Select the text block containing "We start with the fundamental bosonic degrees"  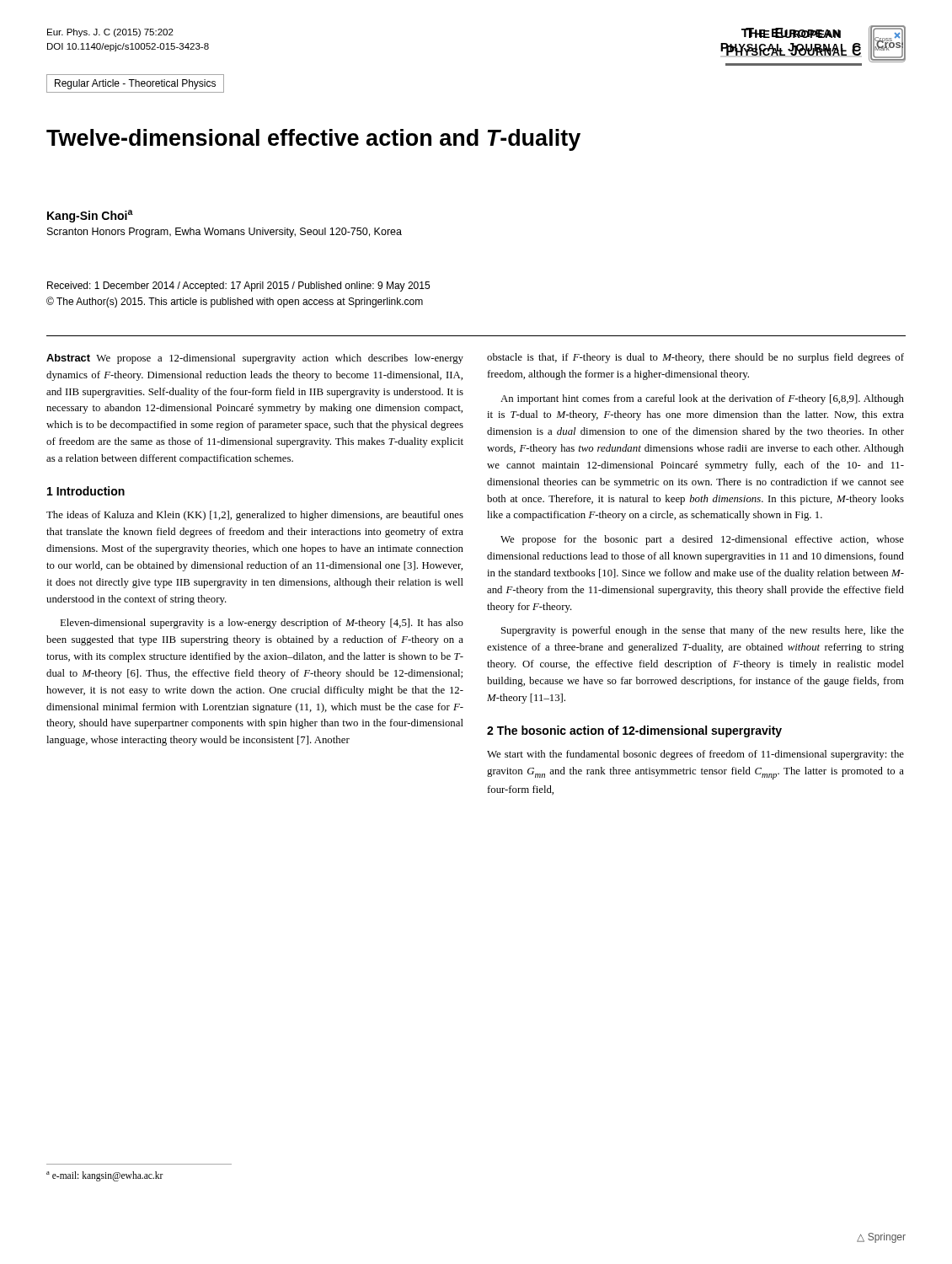pos(695,773)
